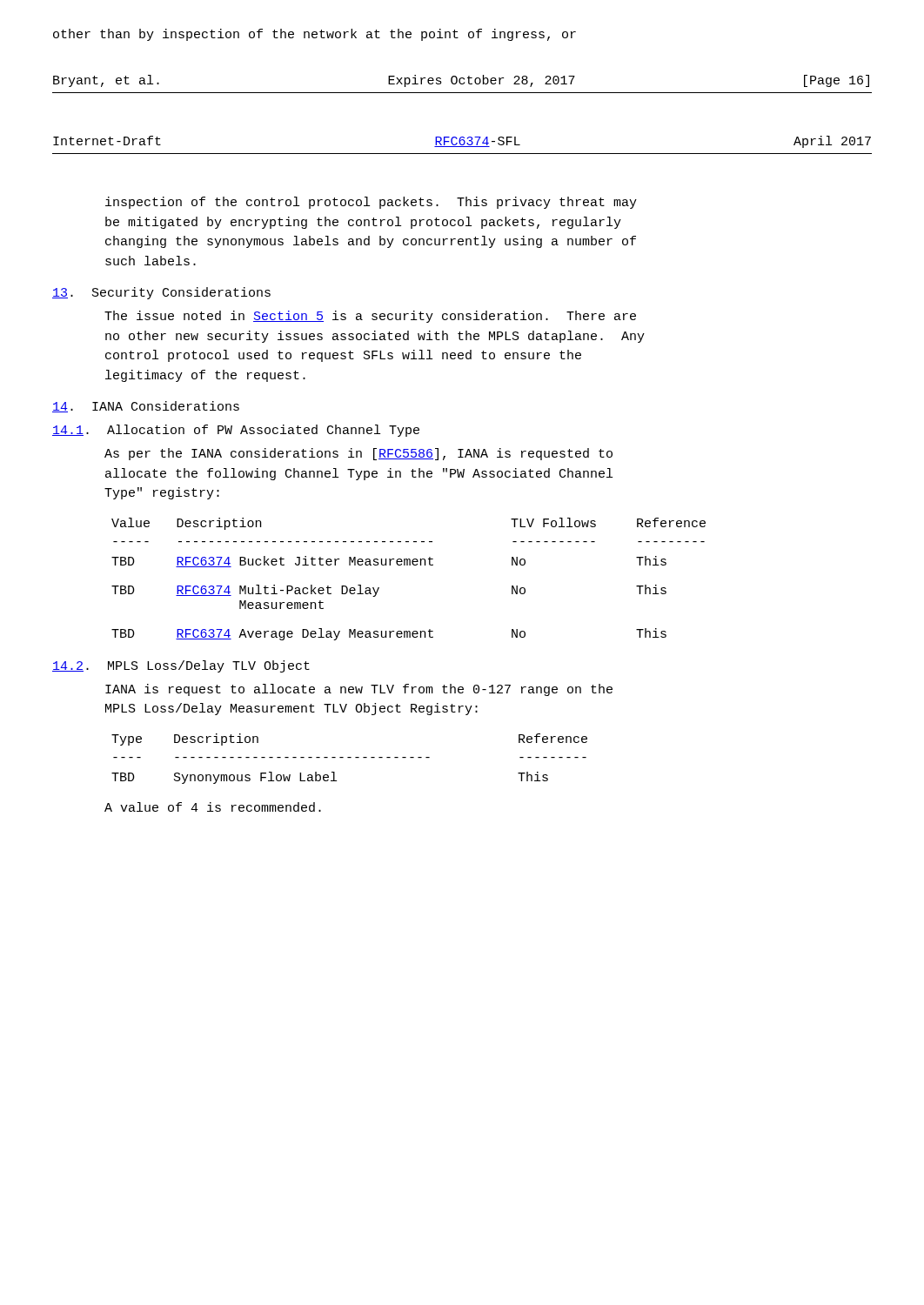Click on the text block with the text "The issue noted in Section 5 is"
The image size is (924, 1305).
tap(375, 346)
